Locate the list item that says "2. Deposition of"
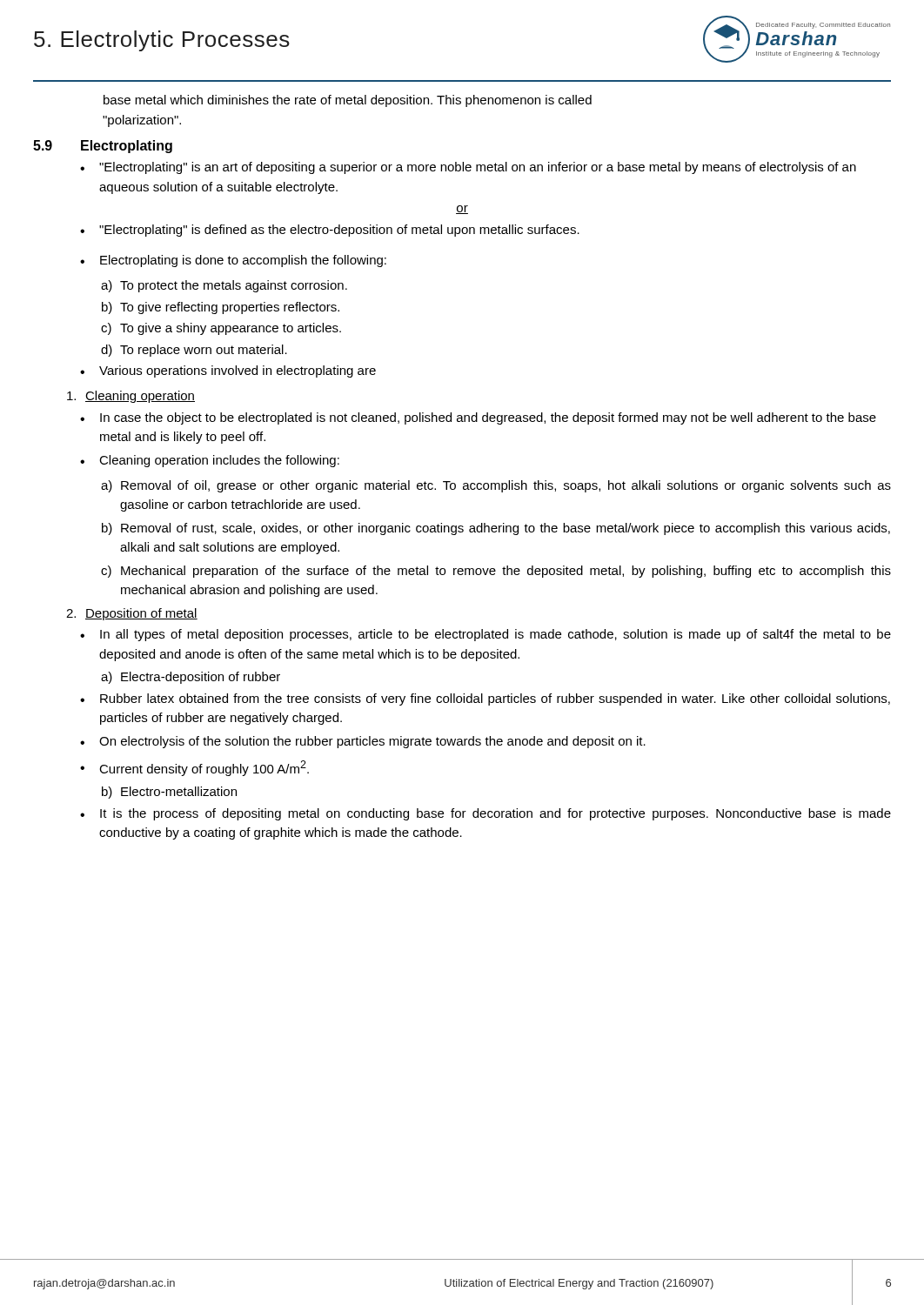The height and width of the screenshot is (1305, 924). tap(132, 614)
